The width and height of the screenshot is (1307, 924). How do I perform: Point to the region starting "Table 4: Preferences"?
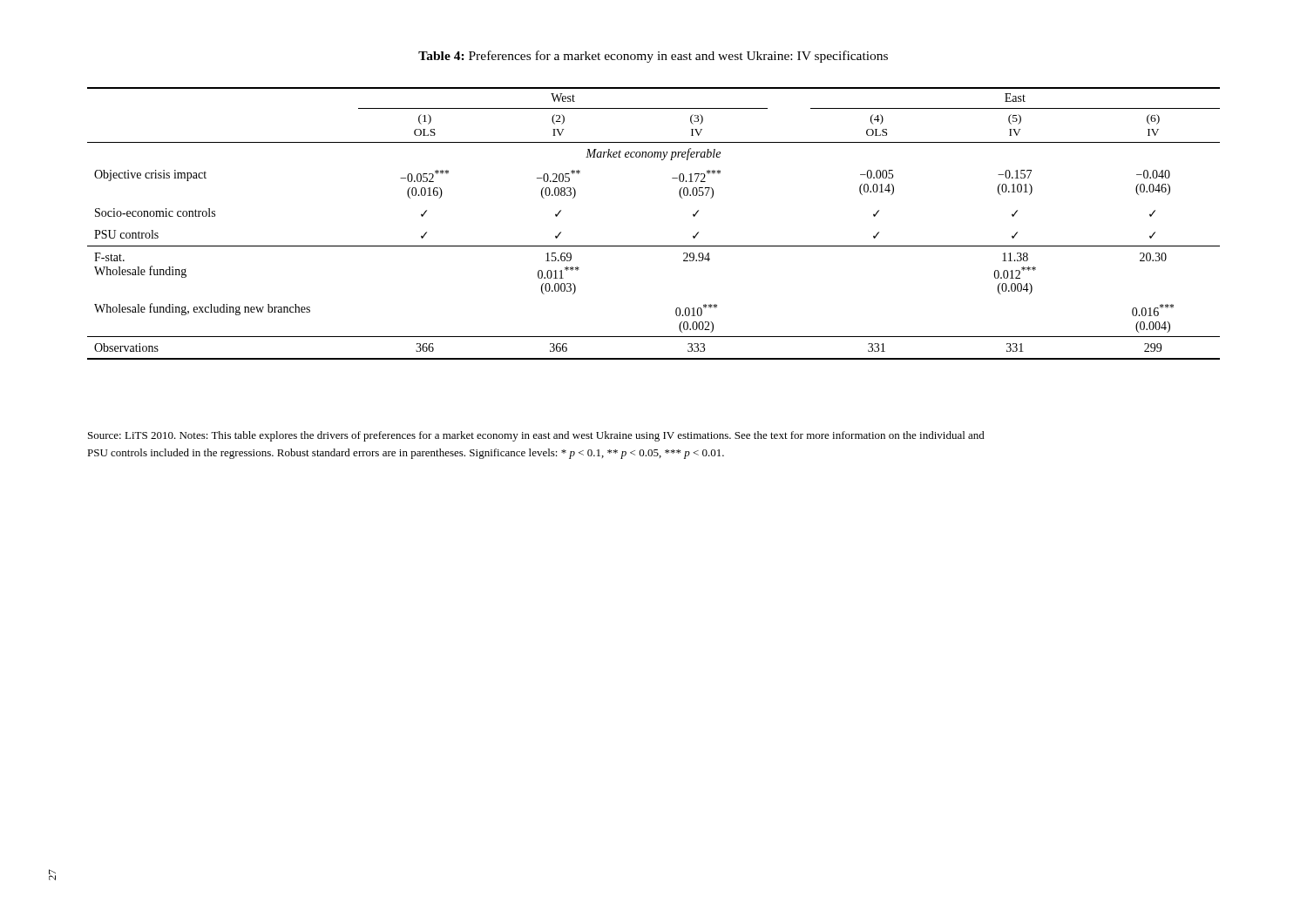coord(654,55)
